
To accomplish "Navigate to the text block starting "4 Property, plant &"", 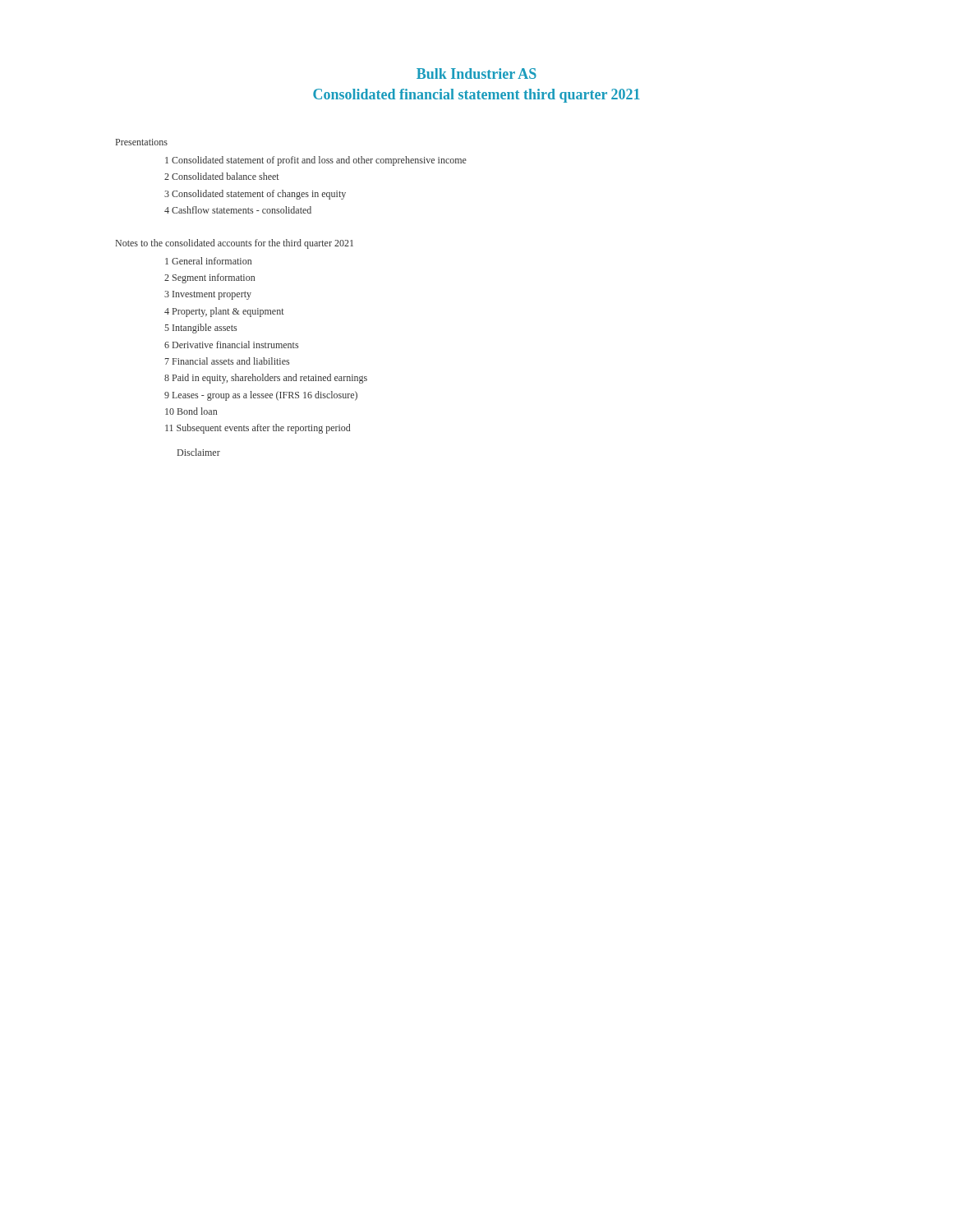I will pyautogui.click(x=224, y=311).
